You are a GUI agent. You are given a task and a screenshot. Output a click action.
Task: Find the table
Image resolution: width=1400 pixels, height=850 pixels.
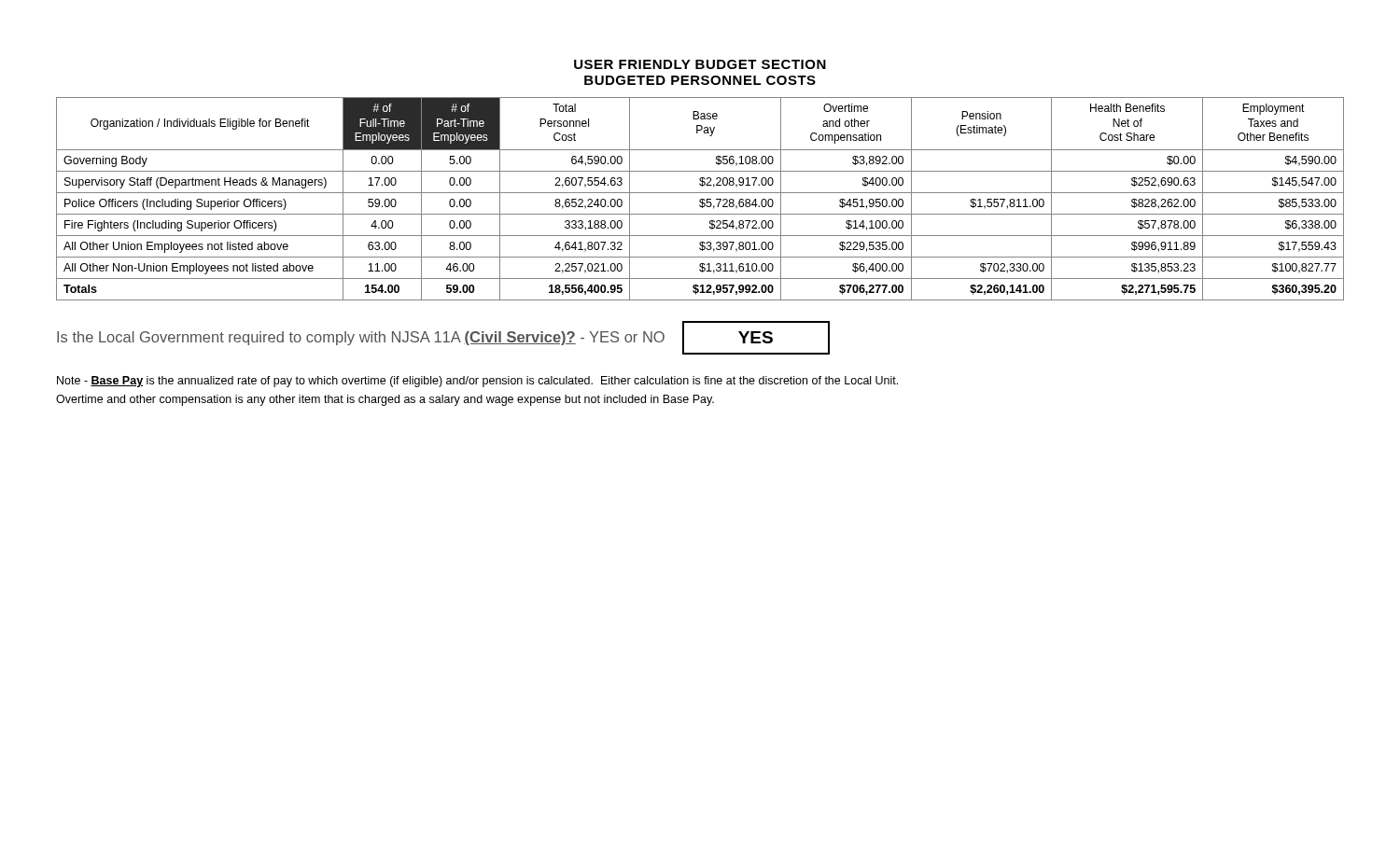click(700, 199)
